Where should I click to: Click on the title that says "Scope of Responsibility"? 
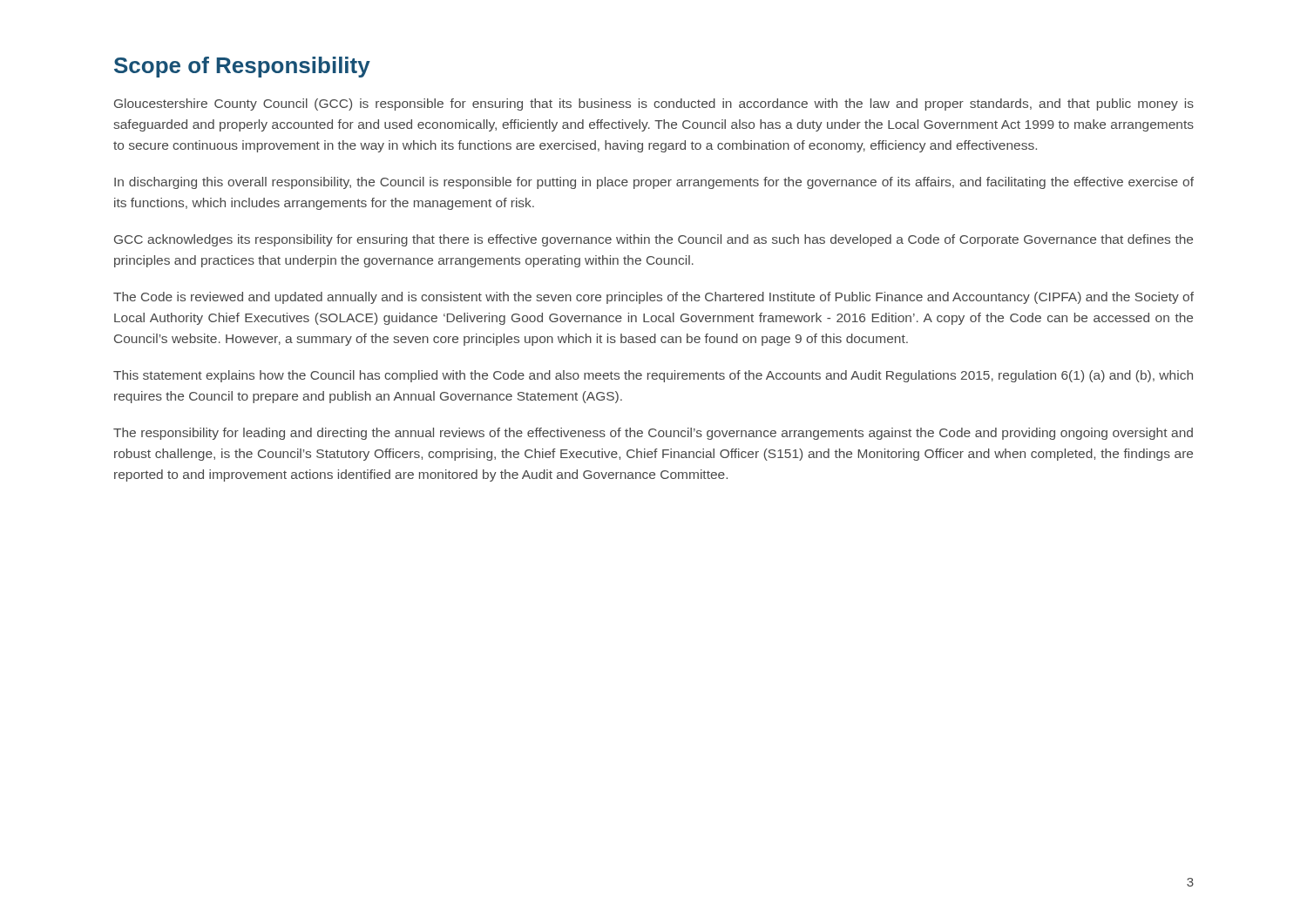tap(242, 65)
